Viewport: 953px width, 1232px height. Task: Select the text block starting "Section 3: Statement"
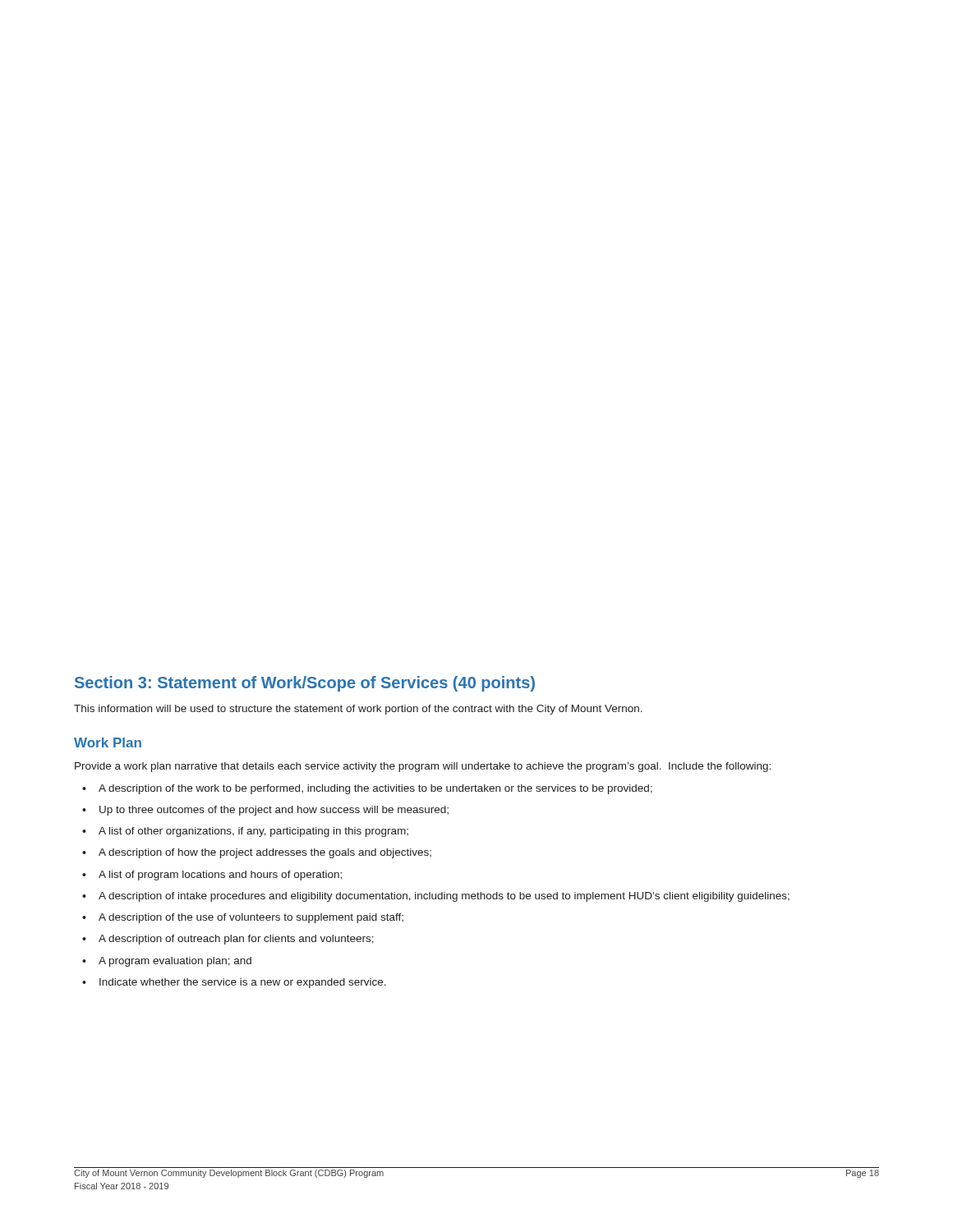click(x=476, y=683)
